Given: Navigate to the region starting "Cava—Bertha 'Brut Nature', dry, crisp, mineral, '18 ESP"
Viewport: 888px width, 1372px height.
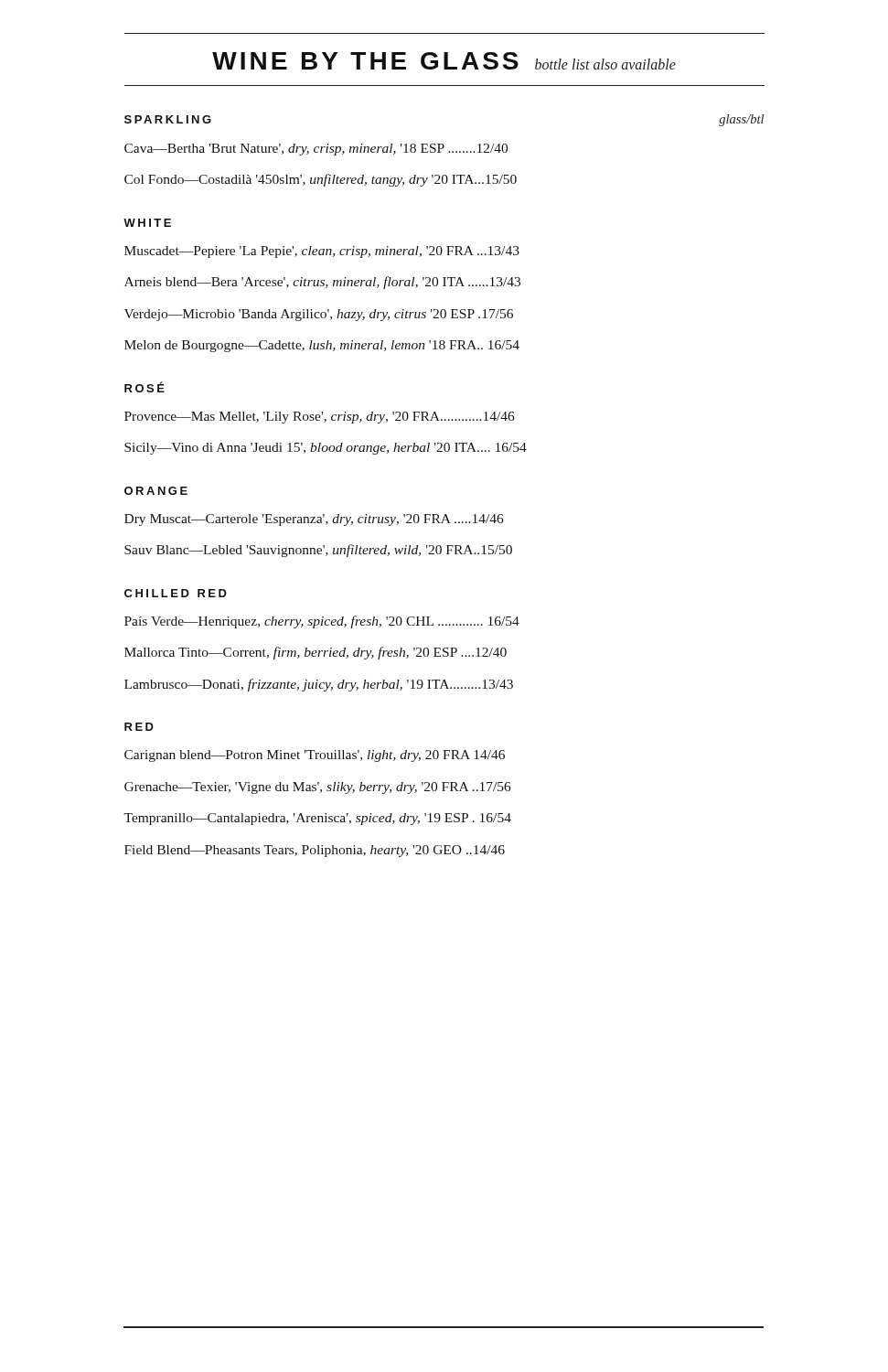Looking at the screenshot, I should pos(316,148).
